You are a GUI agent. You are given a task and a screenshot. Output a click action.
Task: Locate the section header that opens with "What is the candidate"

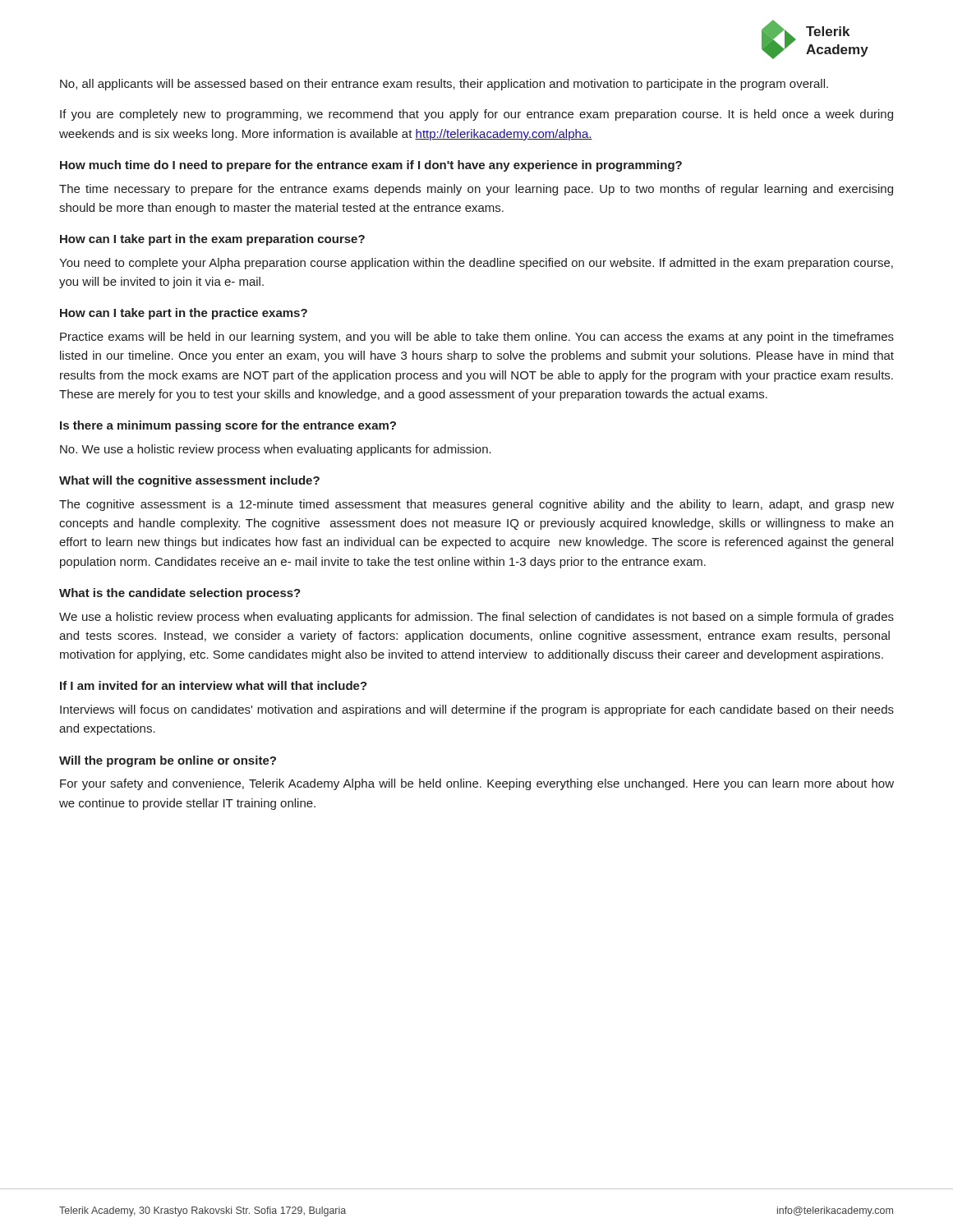tap(180, 592)
